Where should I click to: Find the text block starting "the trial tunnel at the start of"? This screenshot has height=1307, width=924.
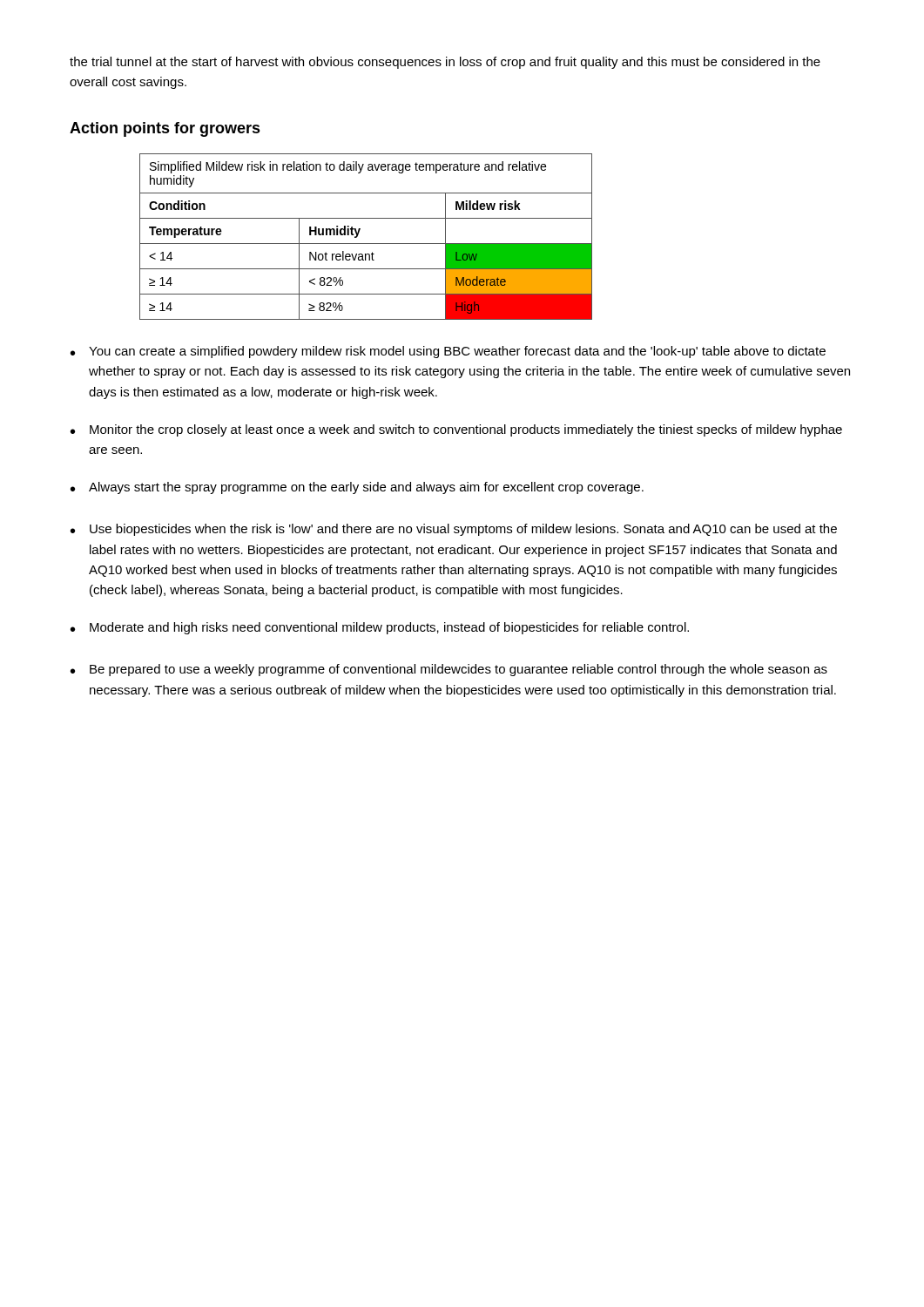click(x=445, y=71)
